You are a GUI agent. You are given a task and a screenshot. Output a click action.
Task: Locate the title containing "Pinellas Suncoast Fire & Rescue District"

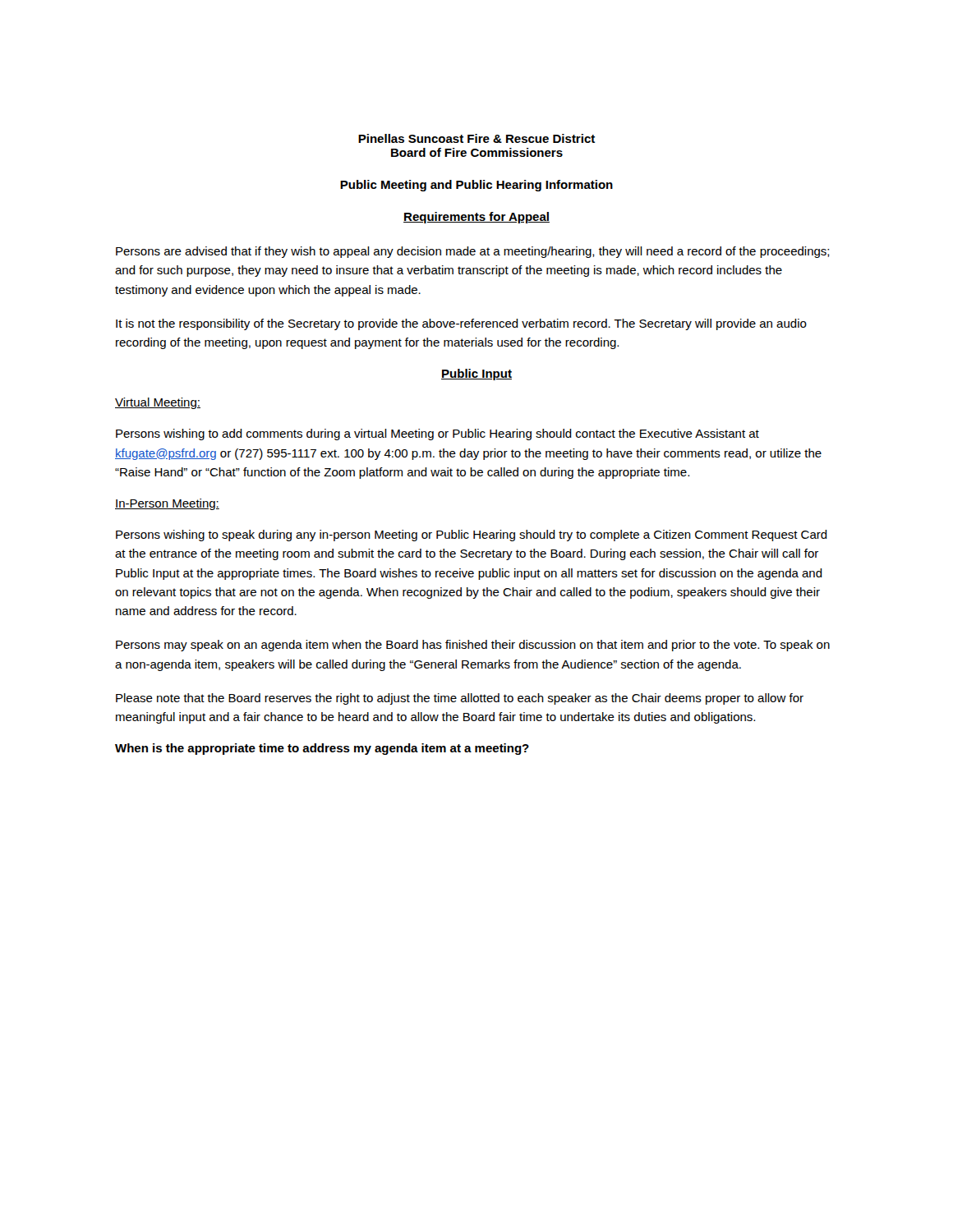click(x=476, y=145)
